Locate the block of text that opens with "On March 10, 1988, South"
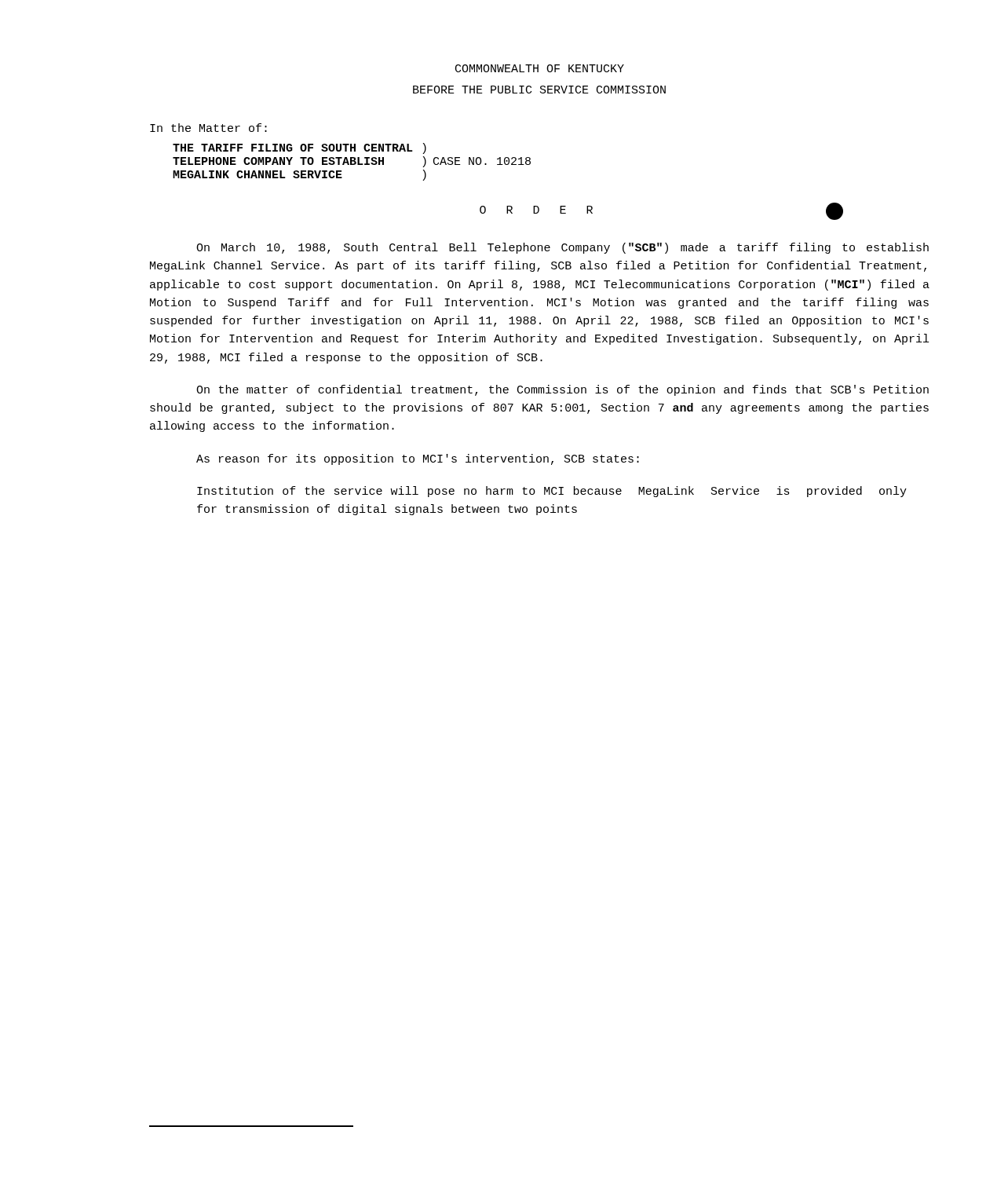 coord(539,303)
